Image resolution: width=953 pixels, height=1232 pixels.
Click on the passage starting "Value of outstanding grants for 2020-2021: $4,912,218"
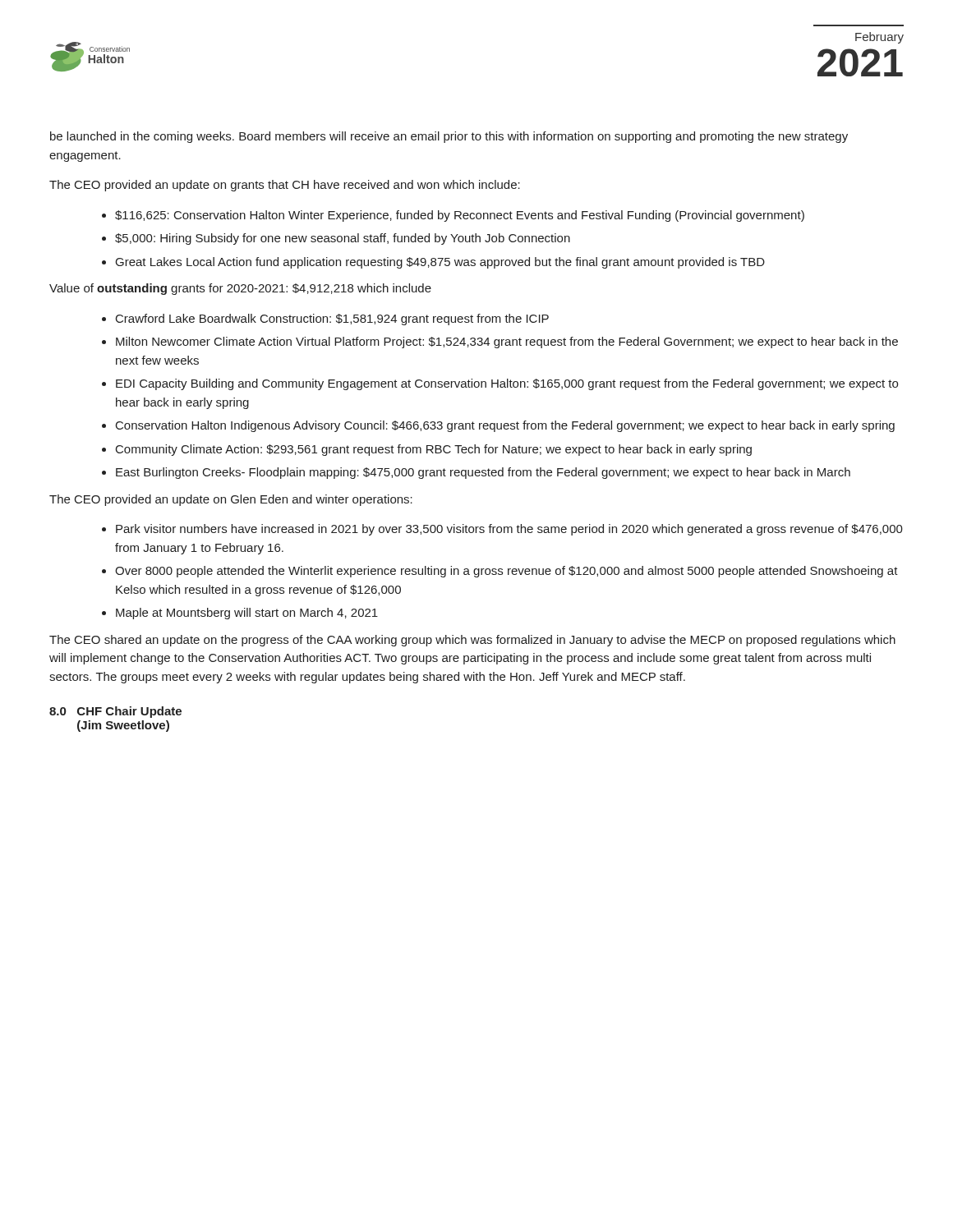tap(240, 288)
